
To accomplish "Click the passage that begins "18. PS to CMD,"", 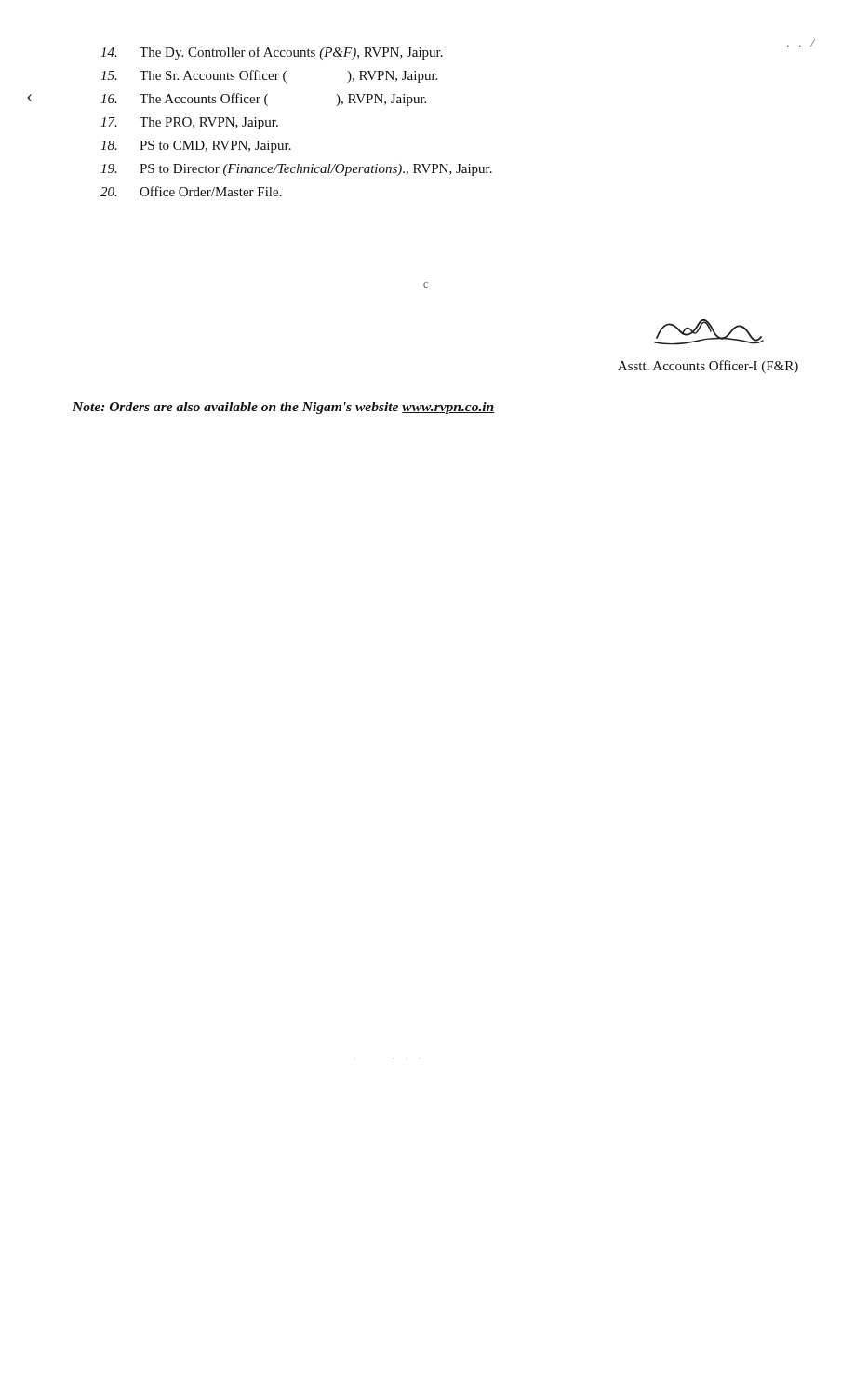I will (196, 146).
